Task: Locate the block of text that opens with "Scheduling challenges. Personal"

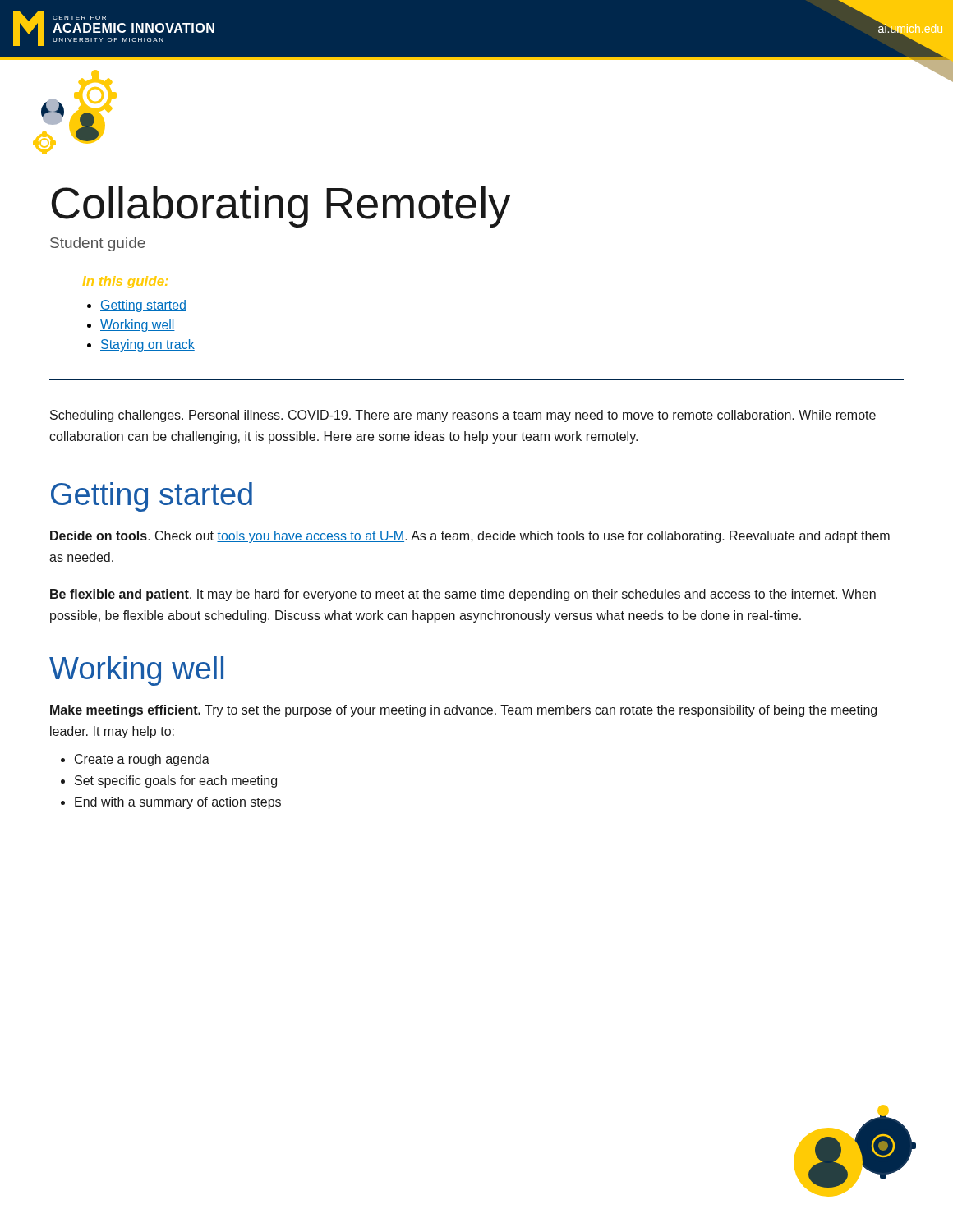Action: coord(463,426)
